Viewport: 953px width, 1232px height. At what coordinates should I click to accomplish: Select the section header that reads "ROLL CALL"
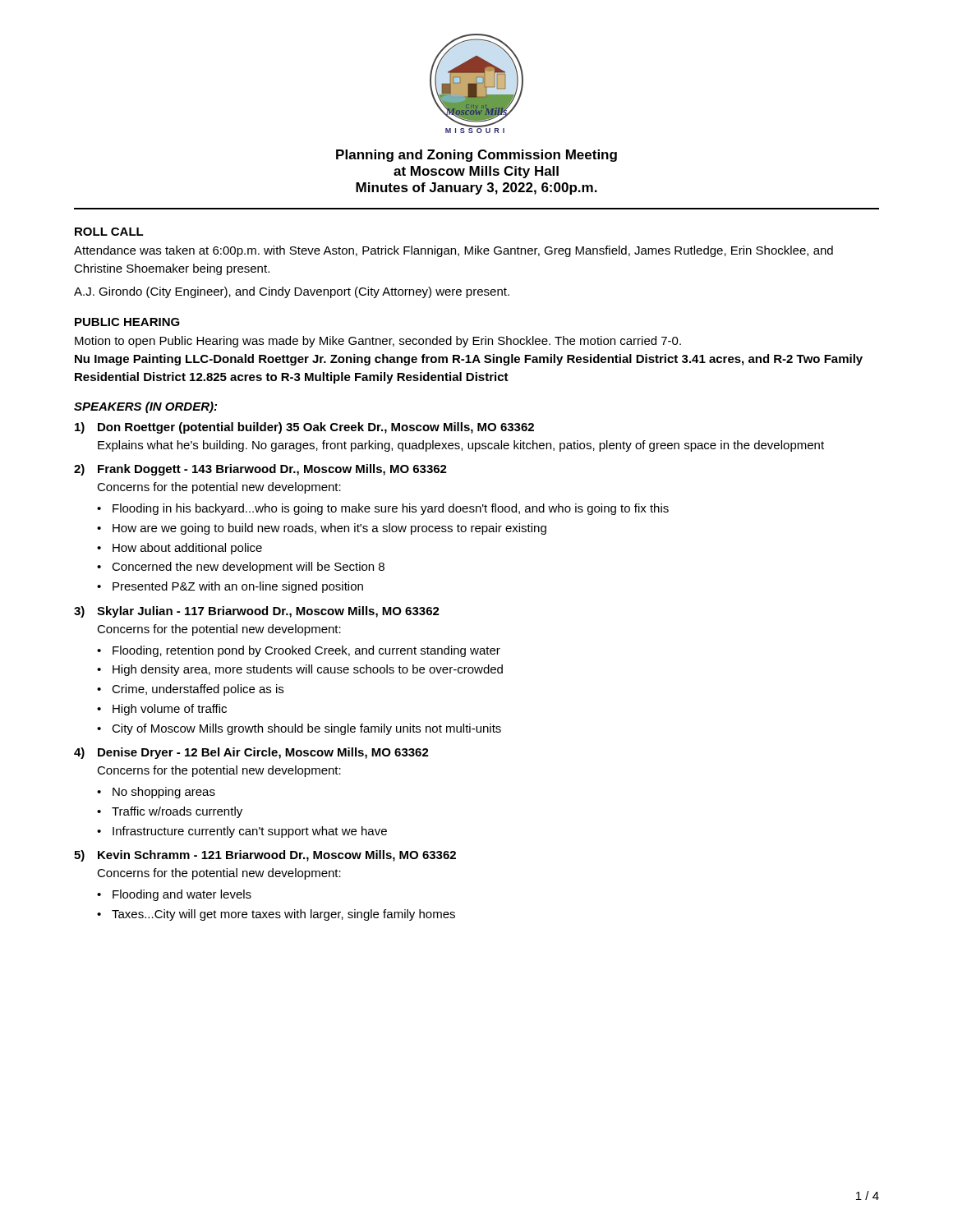109,231
